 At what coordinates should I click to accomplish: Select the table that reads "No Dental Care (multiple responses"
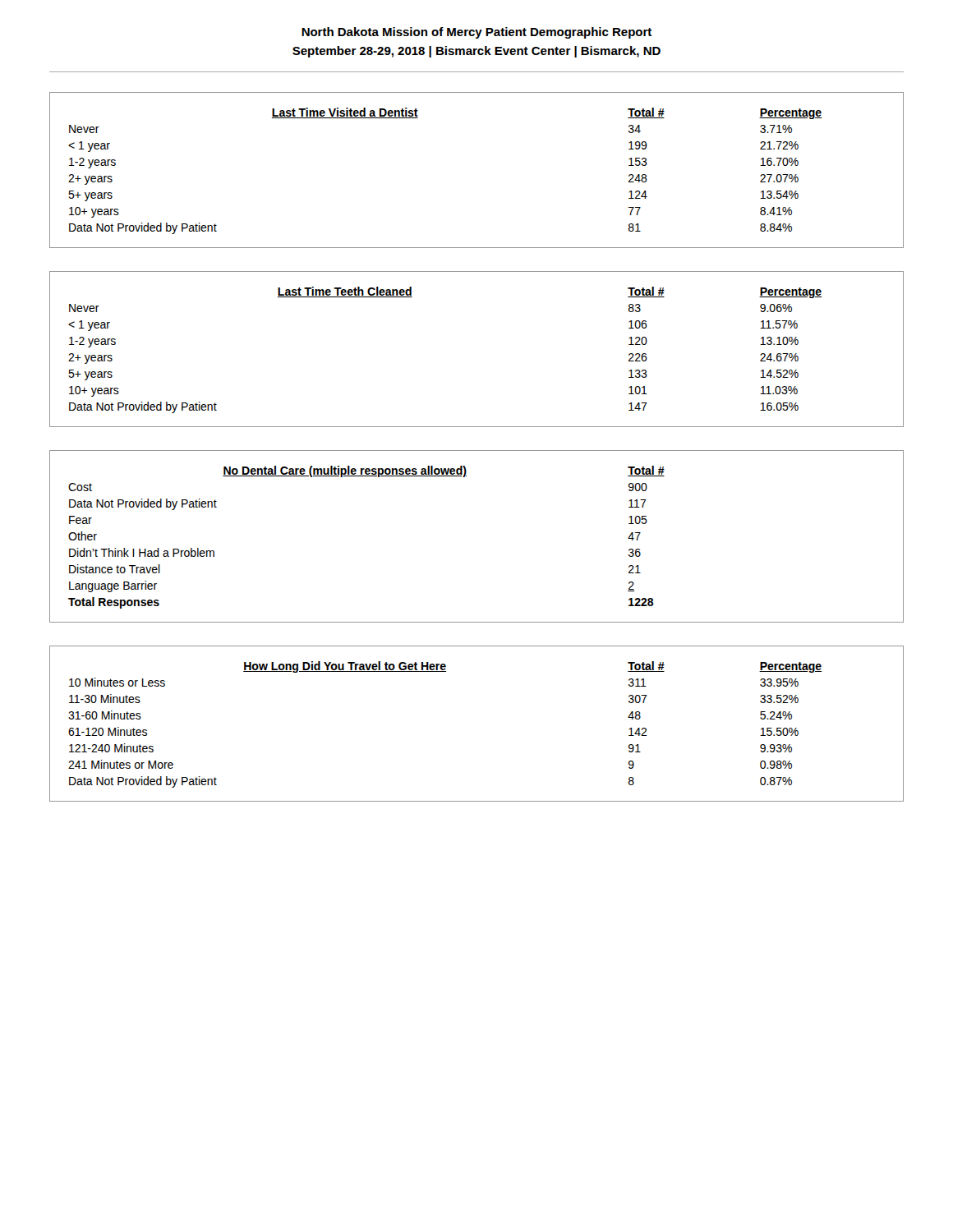476,536
